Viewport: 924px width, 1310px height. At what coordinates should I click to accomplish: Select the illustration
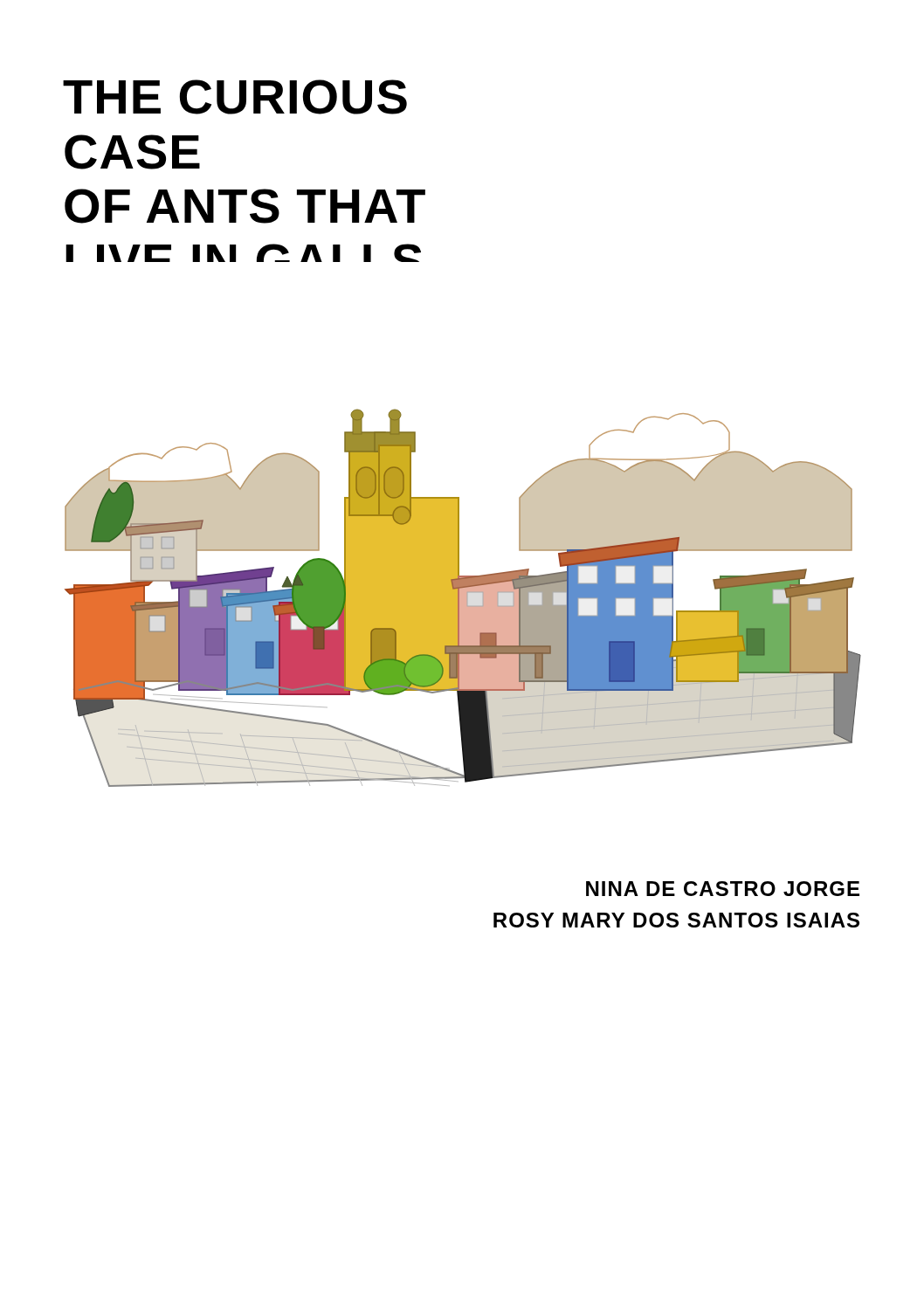point(459,528)
